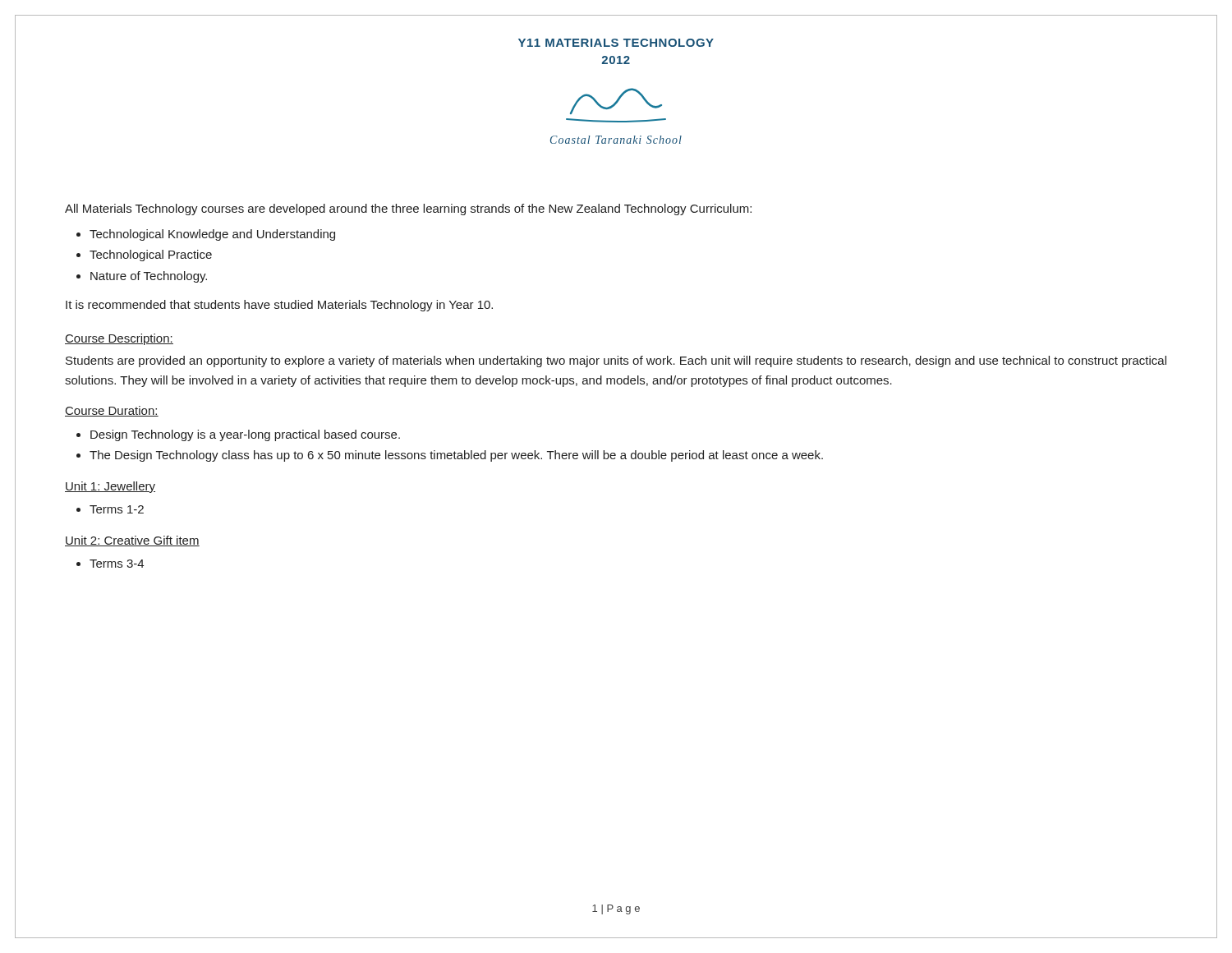Locate the text starting "Technological Knowledge and"
1232x953 pixels.
click(x=213, y=233)
